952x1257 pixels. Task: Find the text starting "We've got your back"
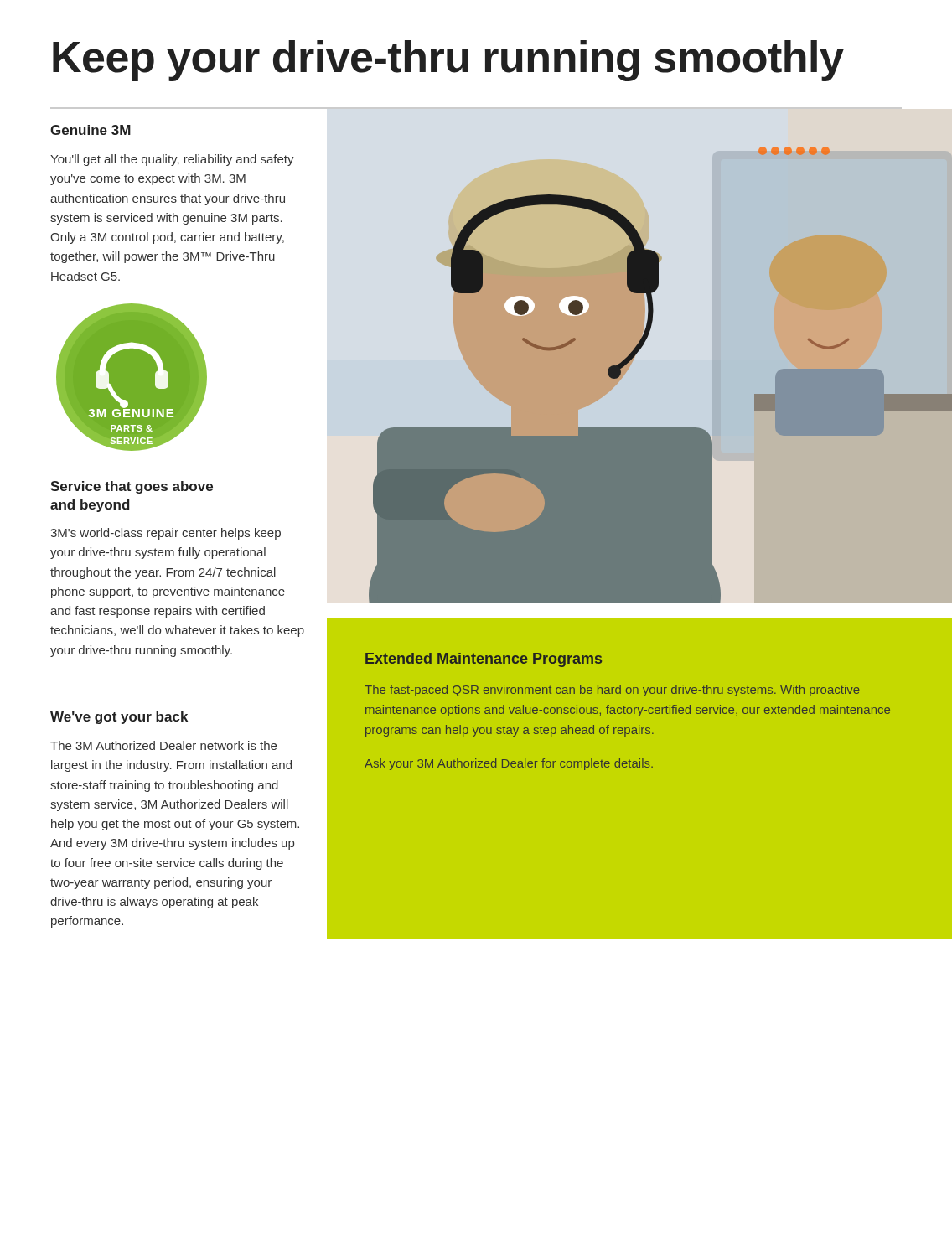click(178, 717)
